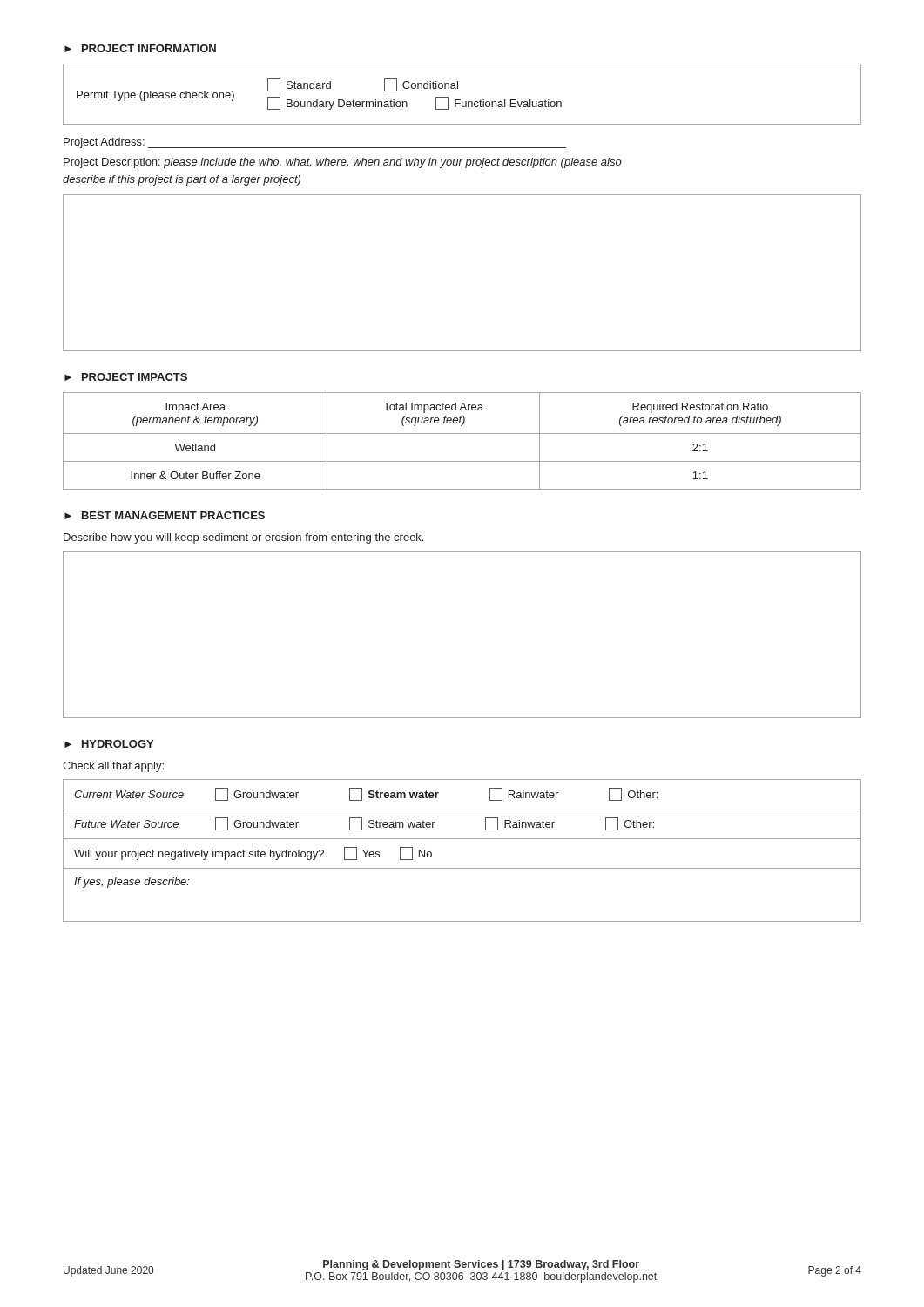The width and height of the screenshot is (924, 1307).
Task: Locate the text "► BEST MANAGEMENT PRACTICES"
Action: (x=164, y=515)
